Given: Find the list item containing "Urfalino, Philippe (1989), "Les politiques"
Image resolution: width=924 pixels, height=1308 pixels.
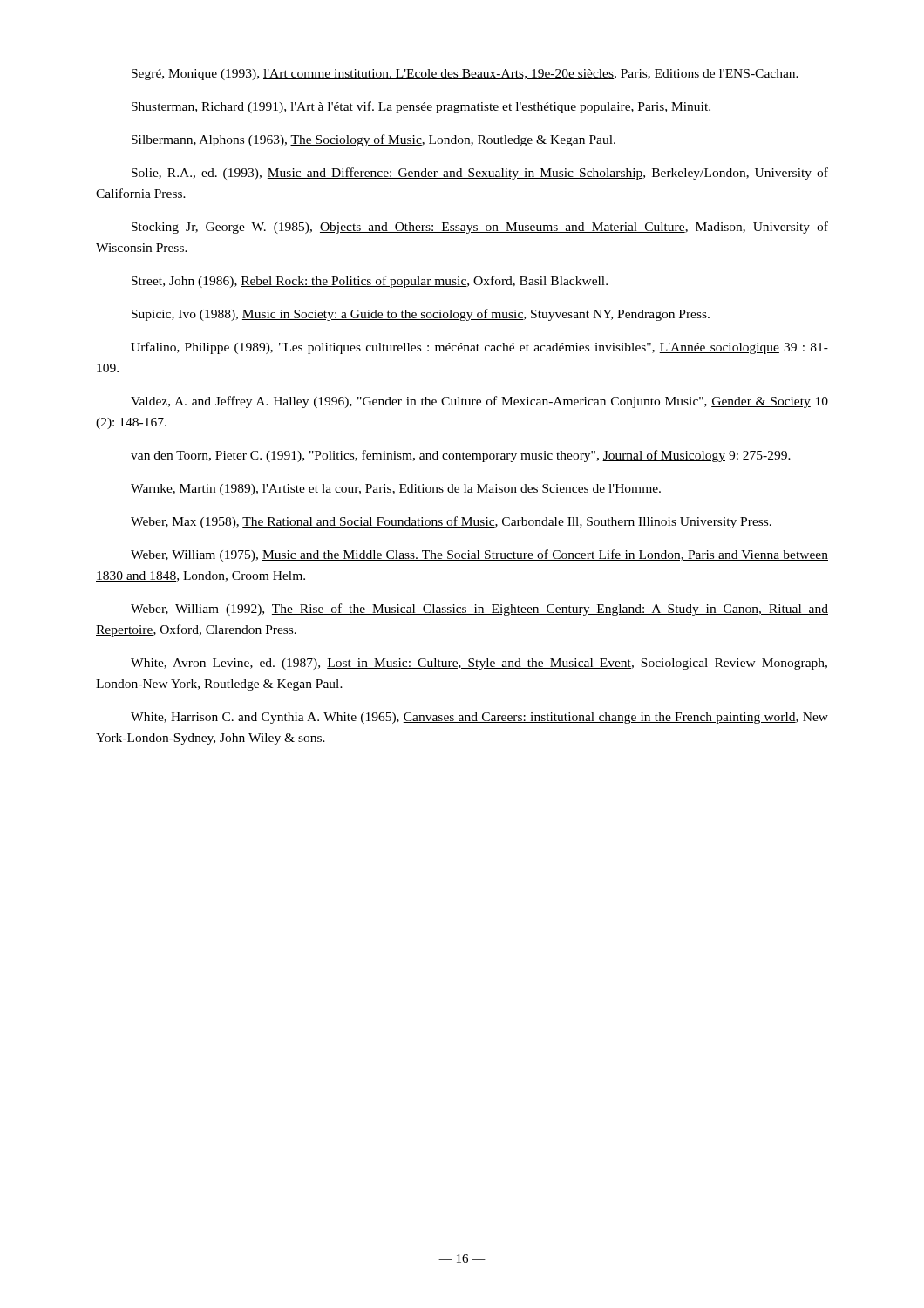Looking at the screenshot, I should pyautogui.click(x=462, y=357).
